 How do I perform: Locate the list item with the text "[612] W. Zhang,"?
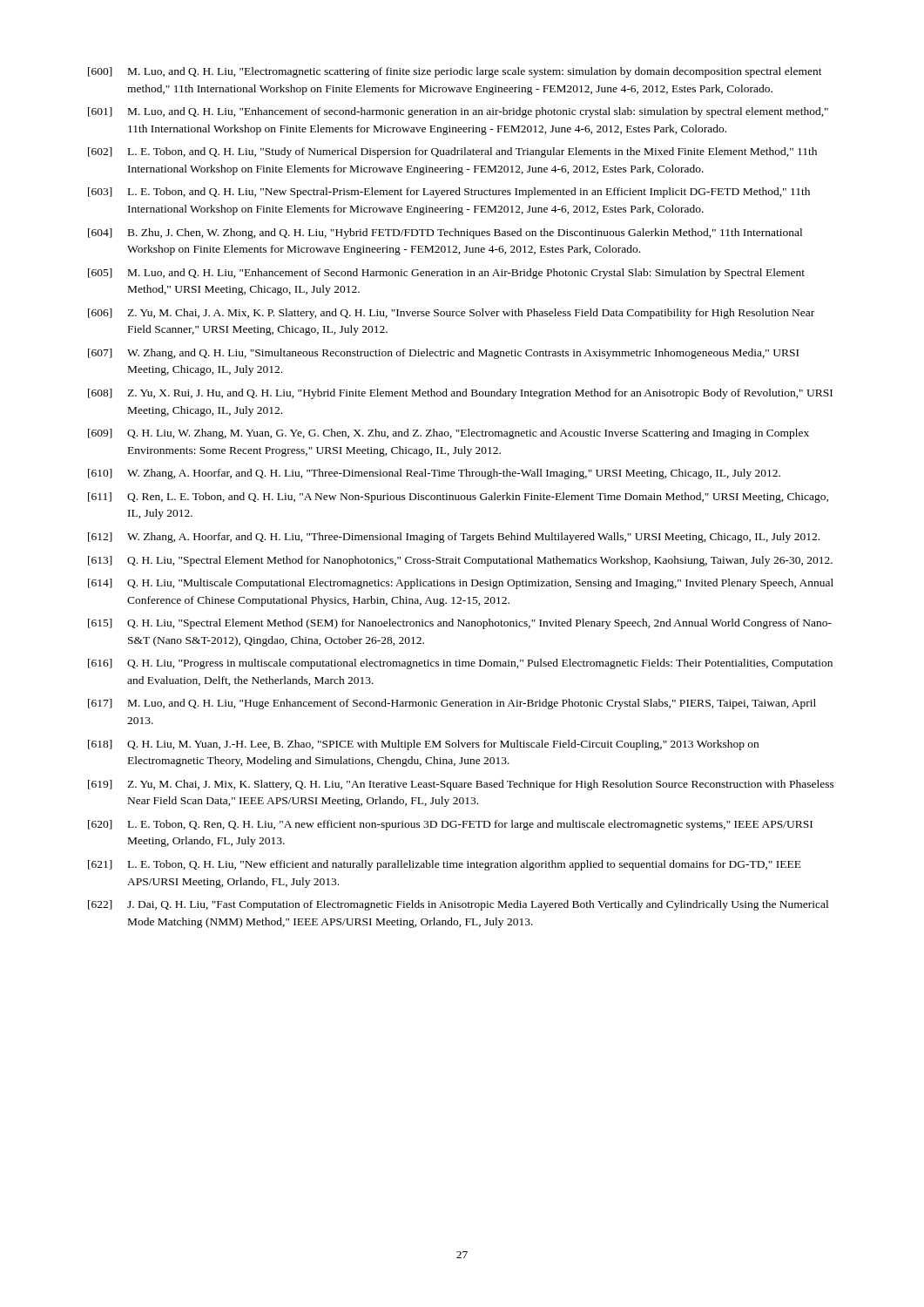point(462,537)
